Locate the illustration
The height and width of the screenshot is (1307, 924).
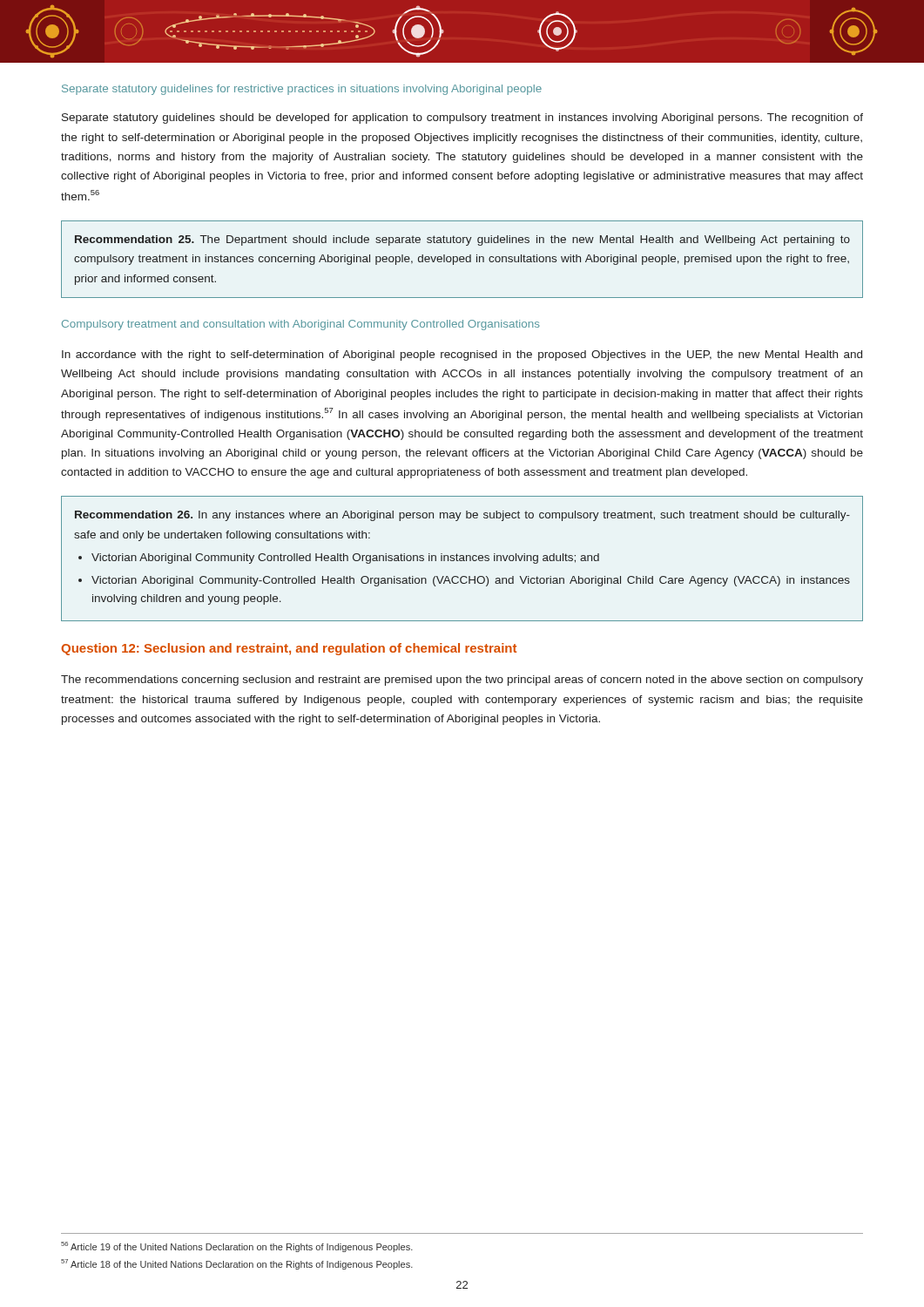click(x=462, y=31)
